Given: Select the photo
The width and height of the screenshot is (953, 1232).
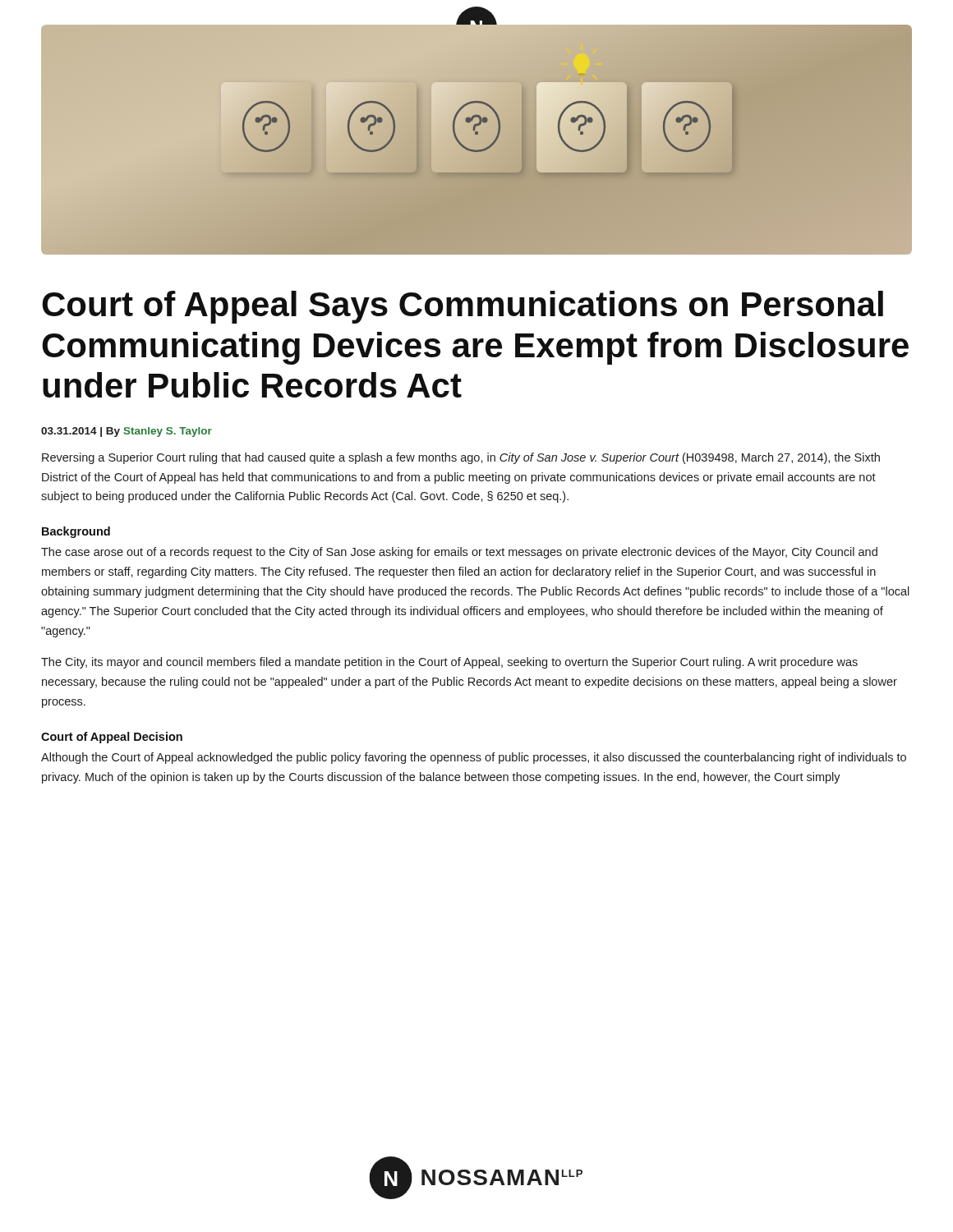Looking at the screenshot, I should click(476, 140).
